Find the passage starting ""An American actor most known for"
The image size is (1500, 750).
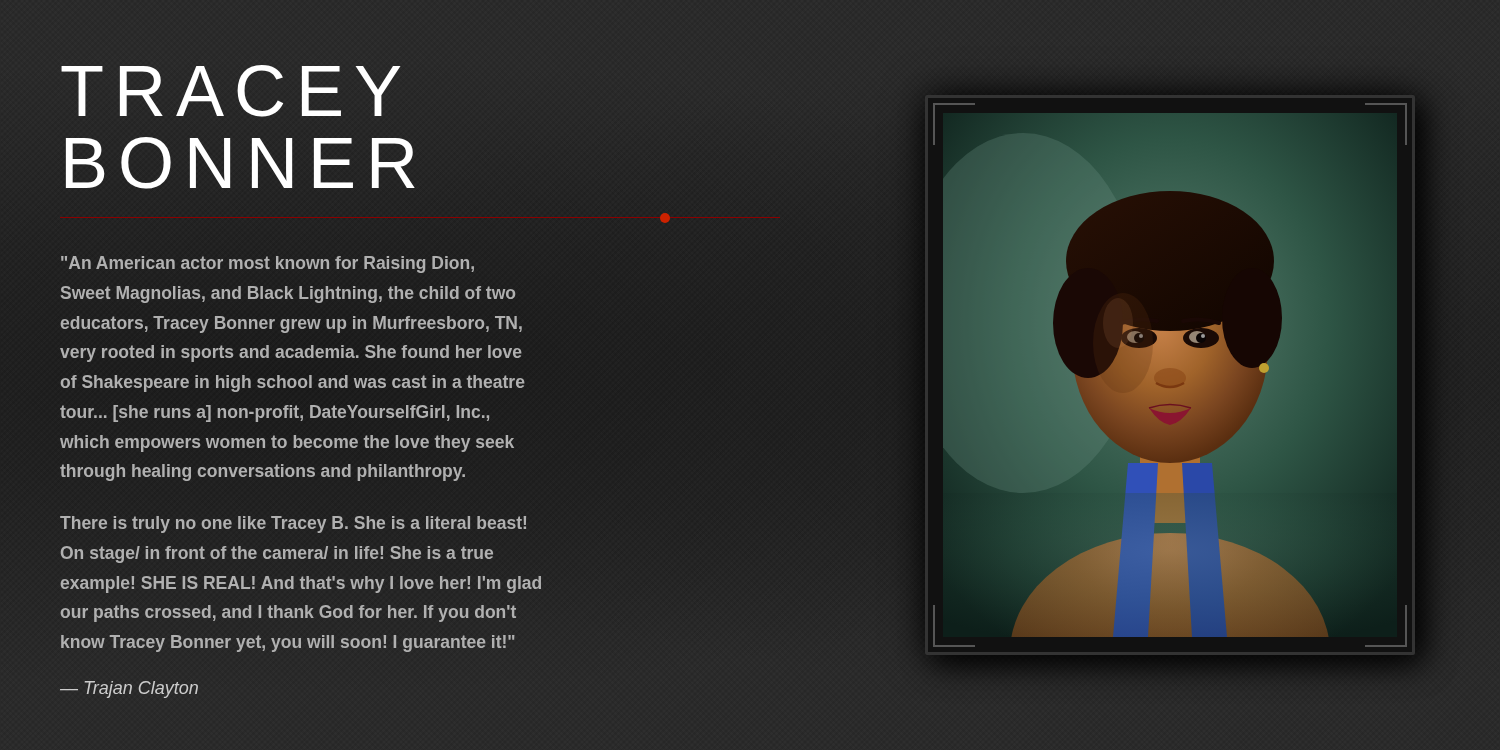click(420, 368)
